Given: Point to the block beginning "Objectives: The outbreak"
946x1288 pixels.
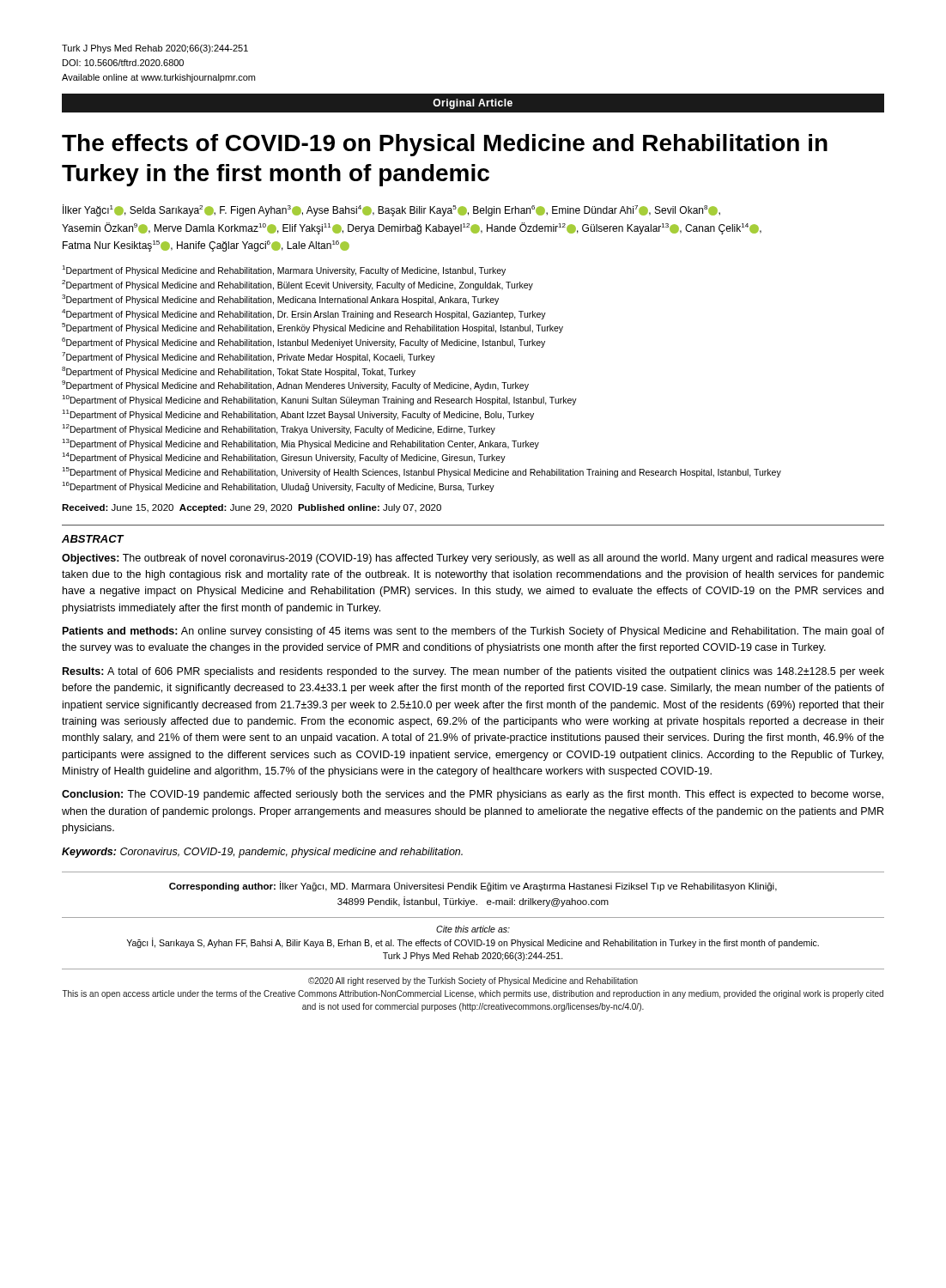Looking at the screenshot, I should click(473, 583).
